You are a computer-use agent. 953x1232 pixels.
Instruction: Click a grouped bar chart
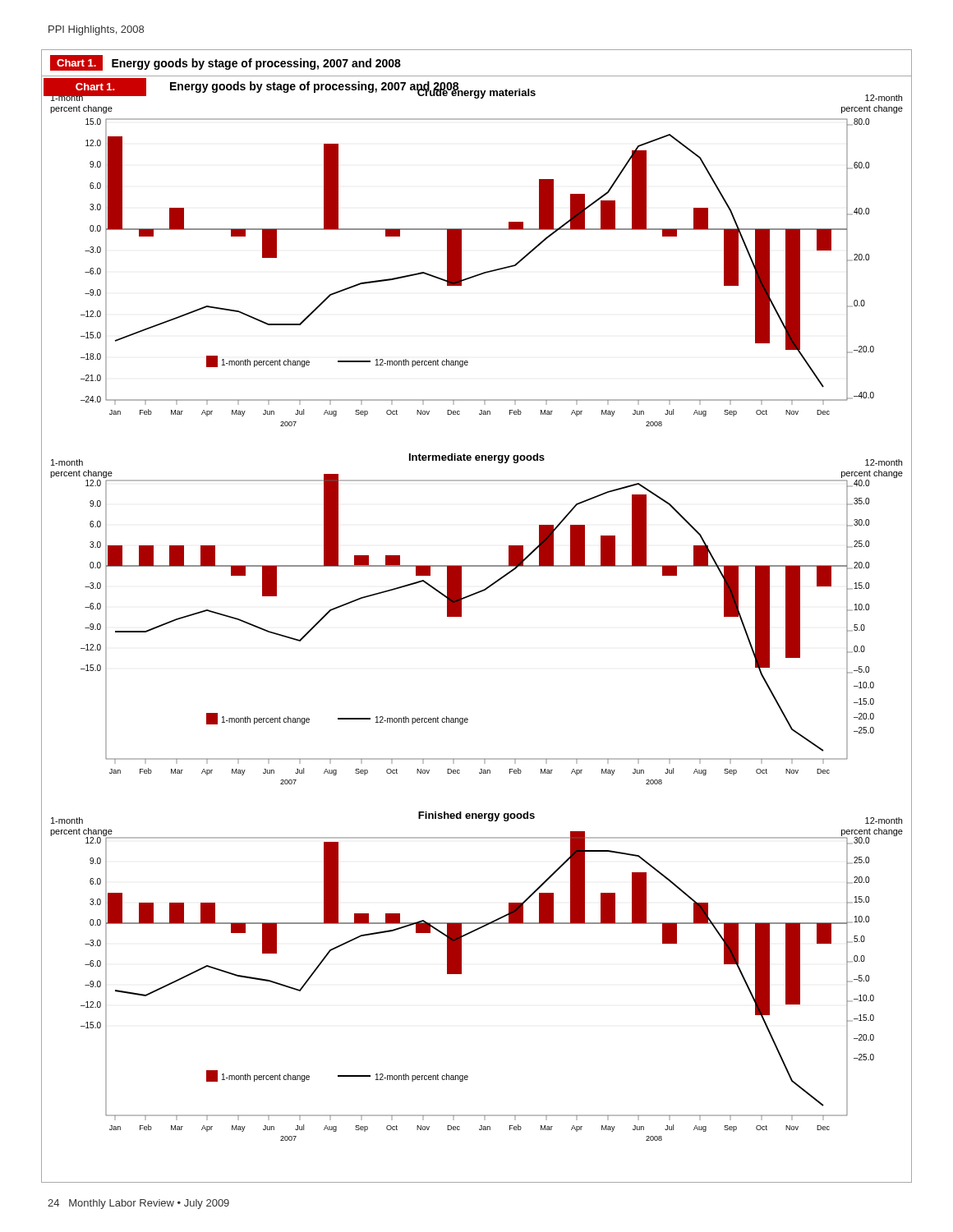point(476,616)
